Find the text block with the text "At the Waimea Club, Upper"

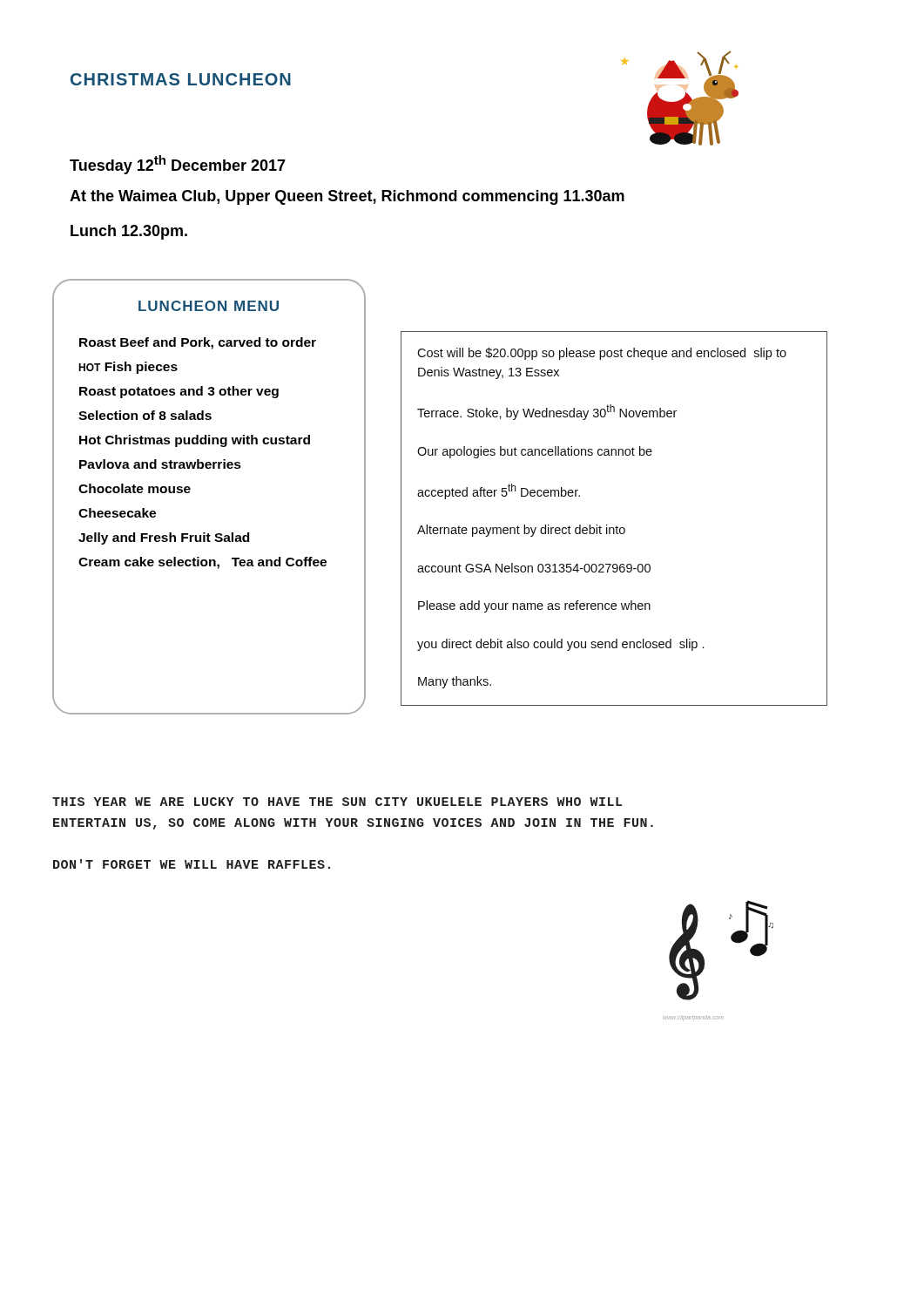(347, 196)
